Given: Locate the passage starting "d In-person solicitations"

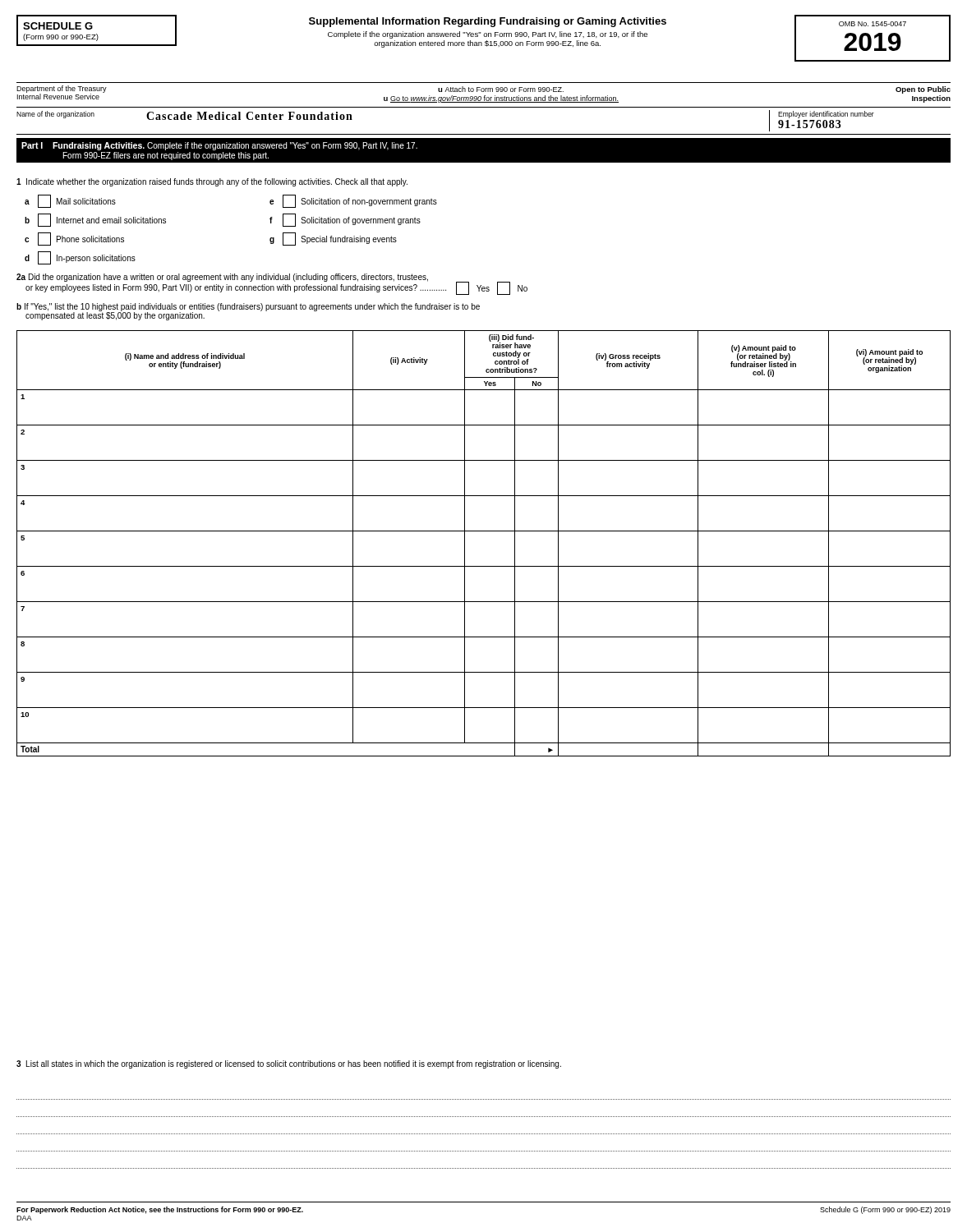Looking at the screenshot, I should click(80, 258).
